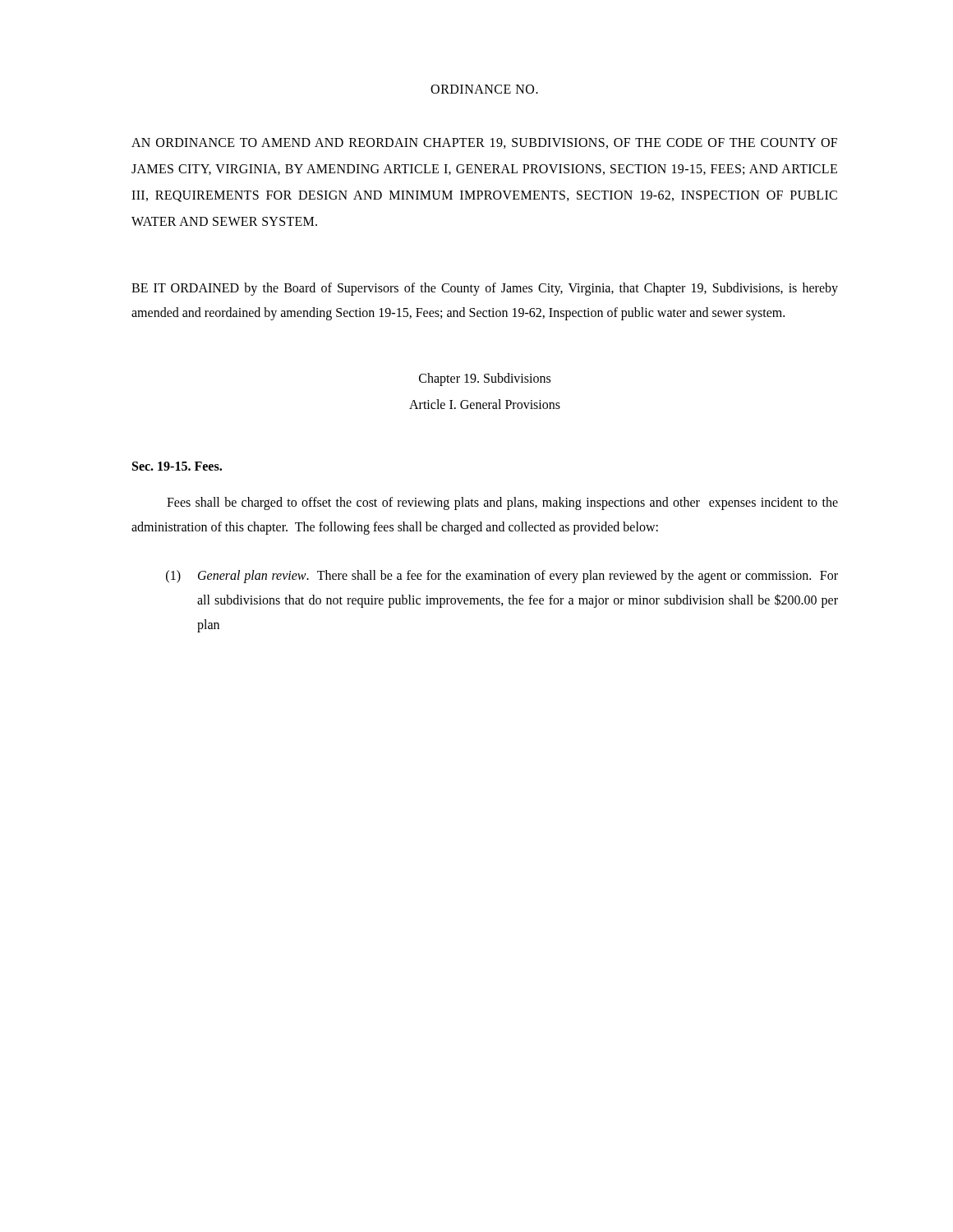Locate the block of text that opens with "Fees shall be charged"
Viewport: 953px width, 1232px height.
[x=485, y=515]
